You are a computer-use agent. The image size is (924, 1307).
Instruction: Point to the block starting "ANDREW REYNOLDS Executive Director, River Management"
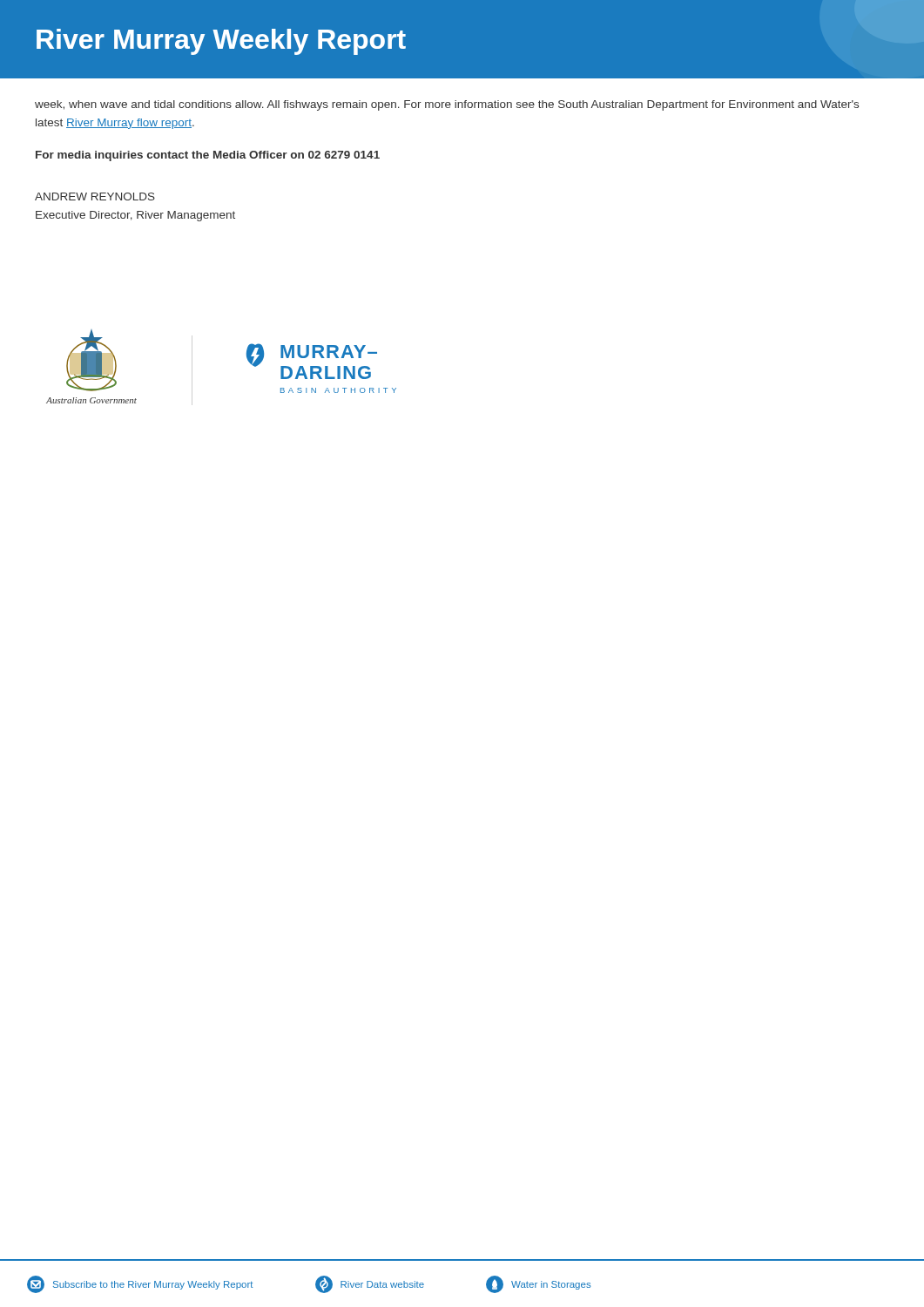tap(95, 196)
